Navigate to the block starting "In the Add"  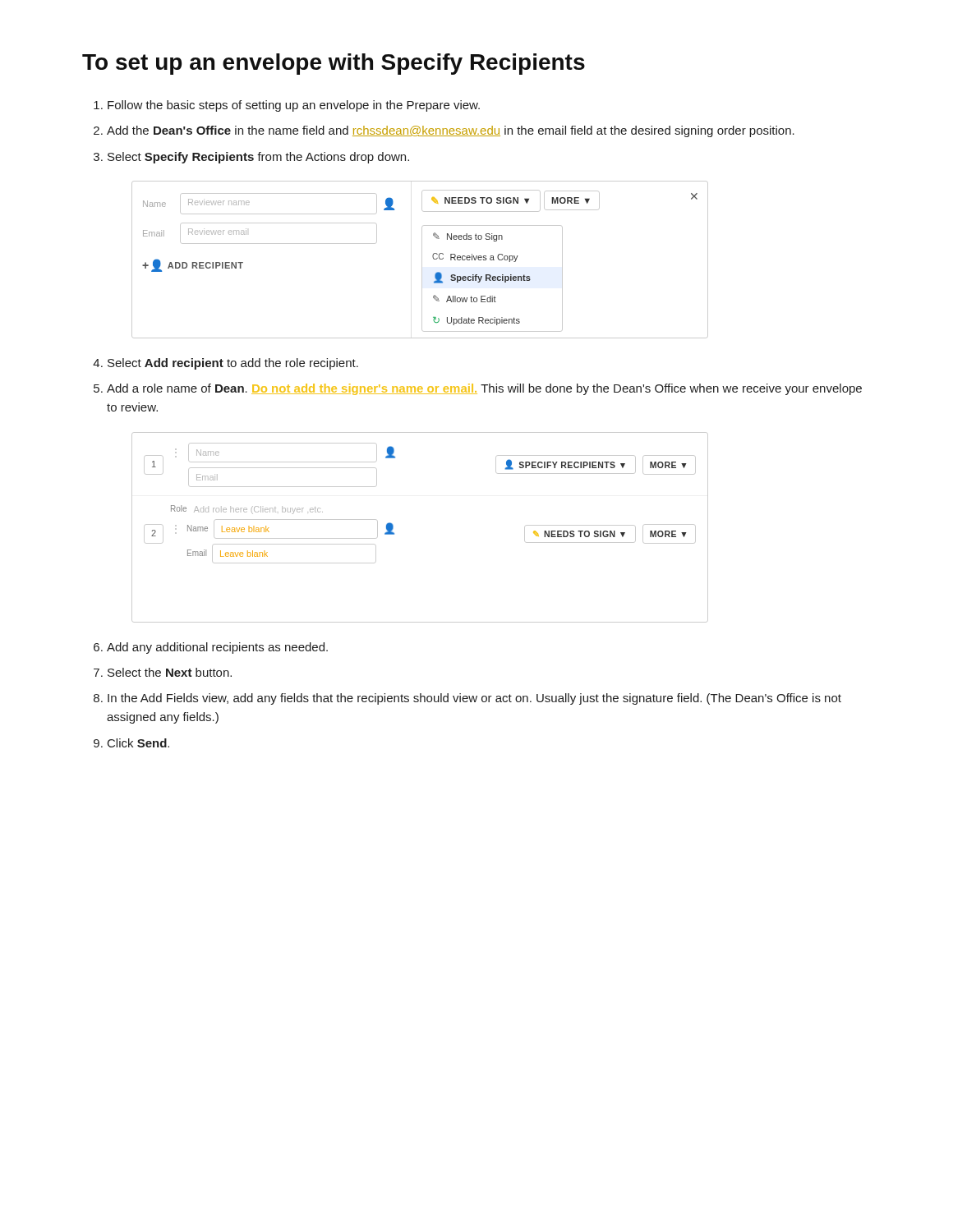click(x=489, y=707)
